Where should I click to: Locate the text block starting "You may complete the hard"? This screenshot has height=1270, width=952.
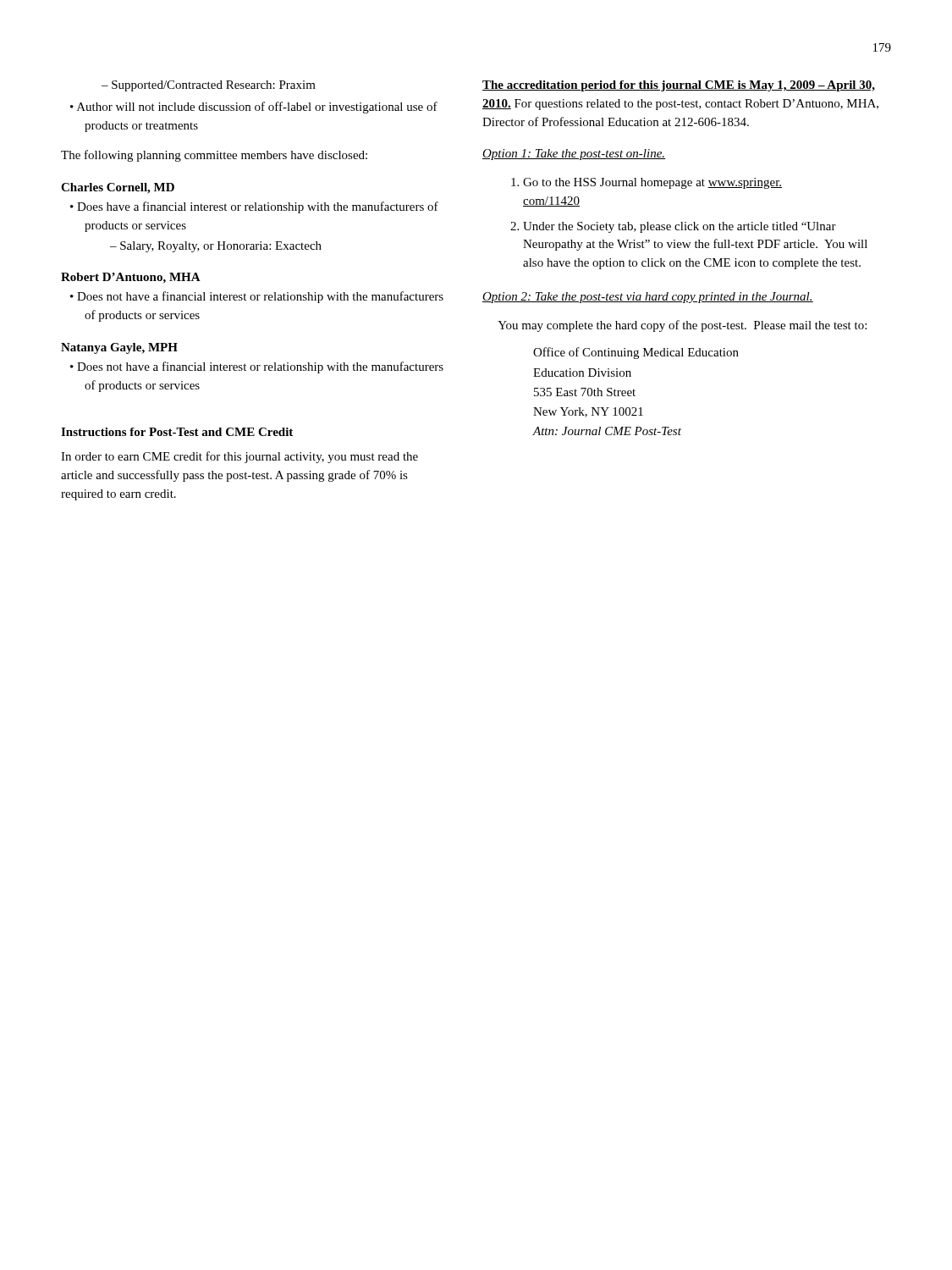675,325
